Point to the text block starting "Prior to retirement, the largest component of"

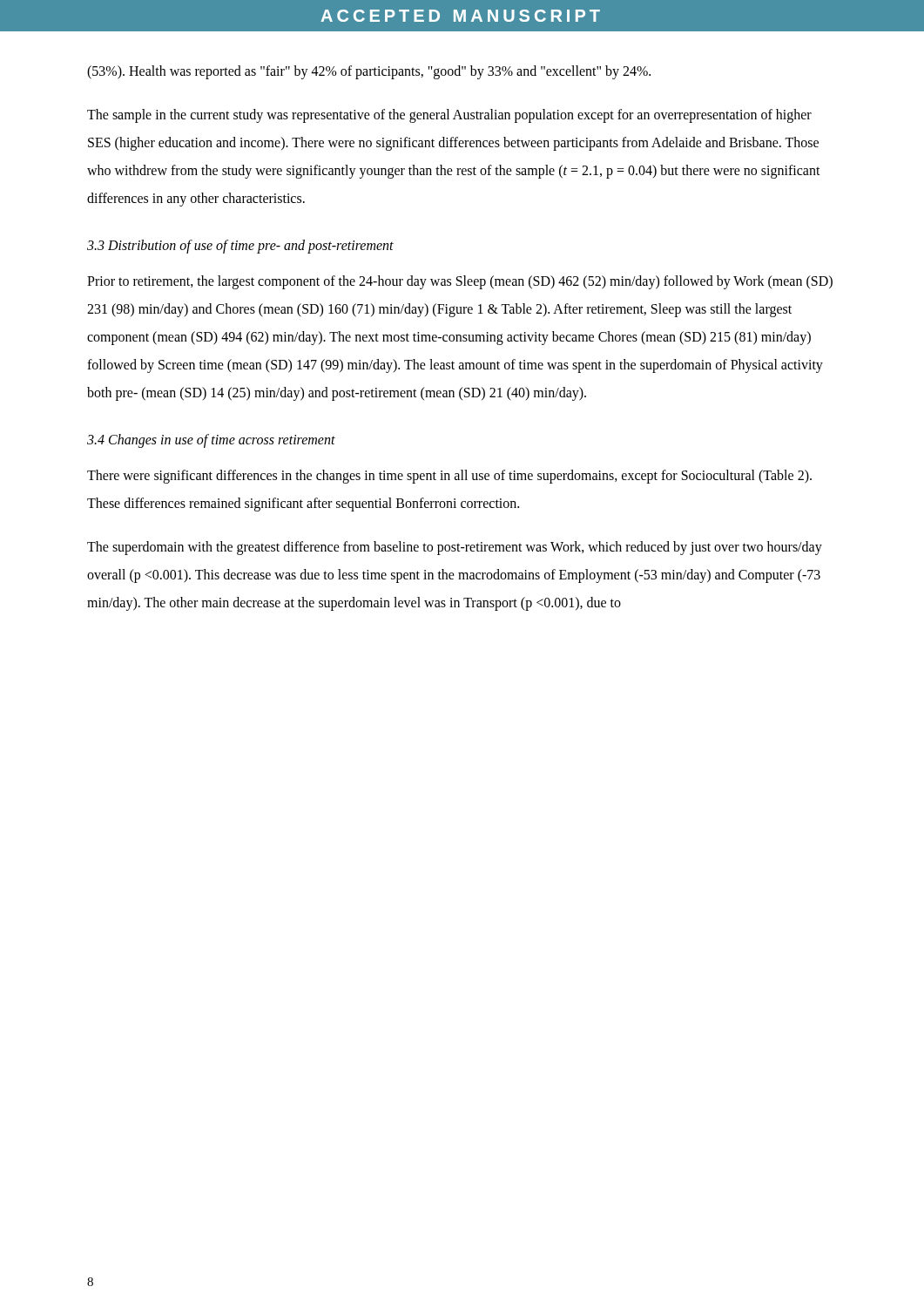462,337
